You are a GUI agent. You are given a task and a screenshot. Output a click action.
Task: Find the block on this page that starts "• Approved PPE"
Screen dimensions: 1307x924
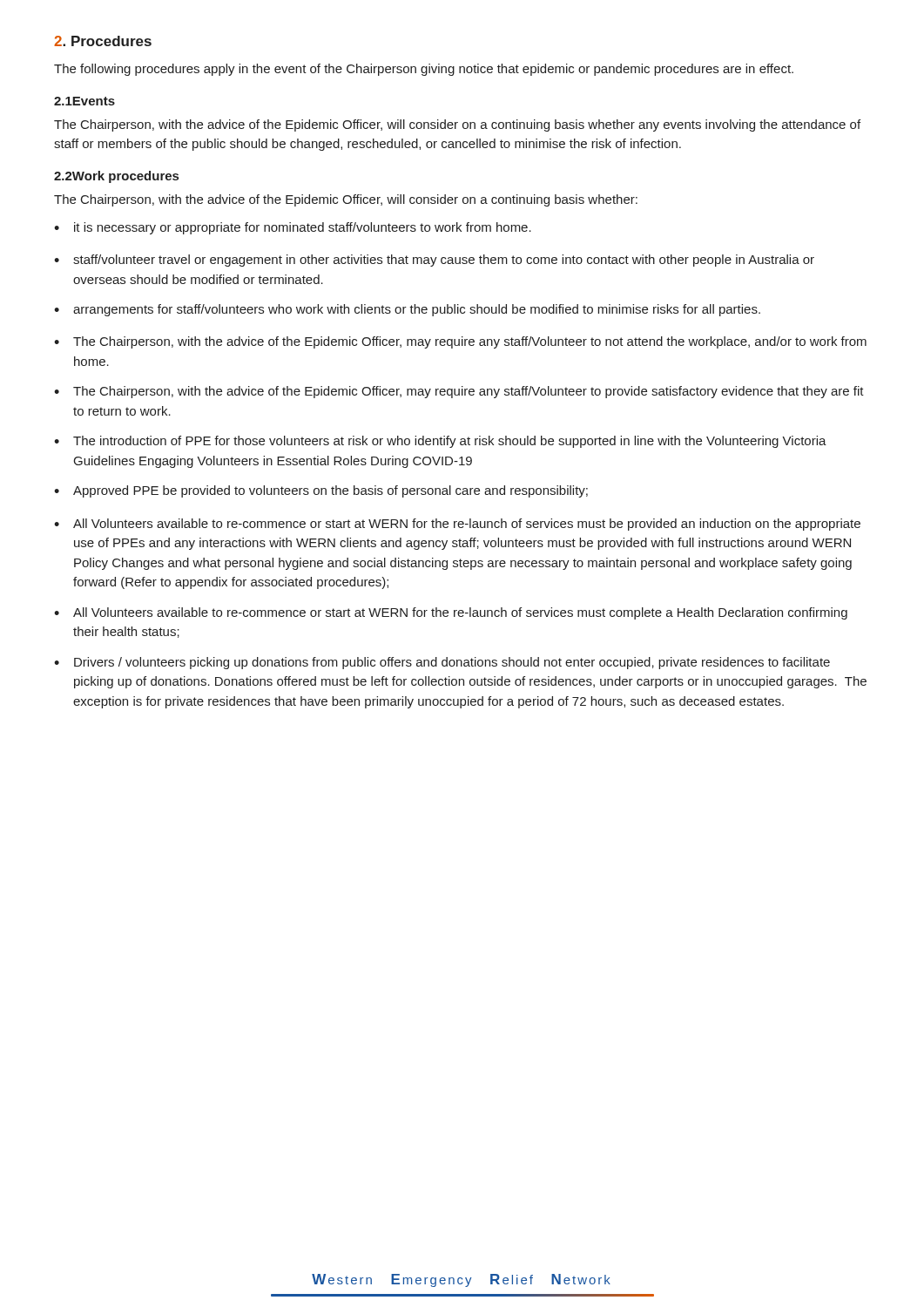coord(462,492)
